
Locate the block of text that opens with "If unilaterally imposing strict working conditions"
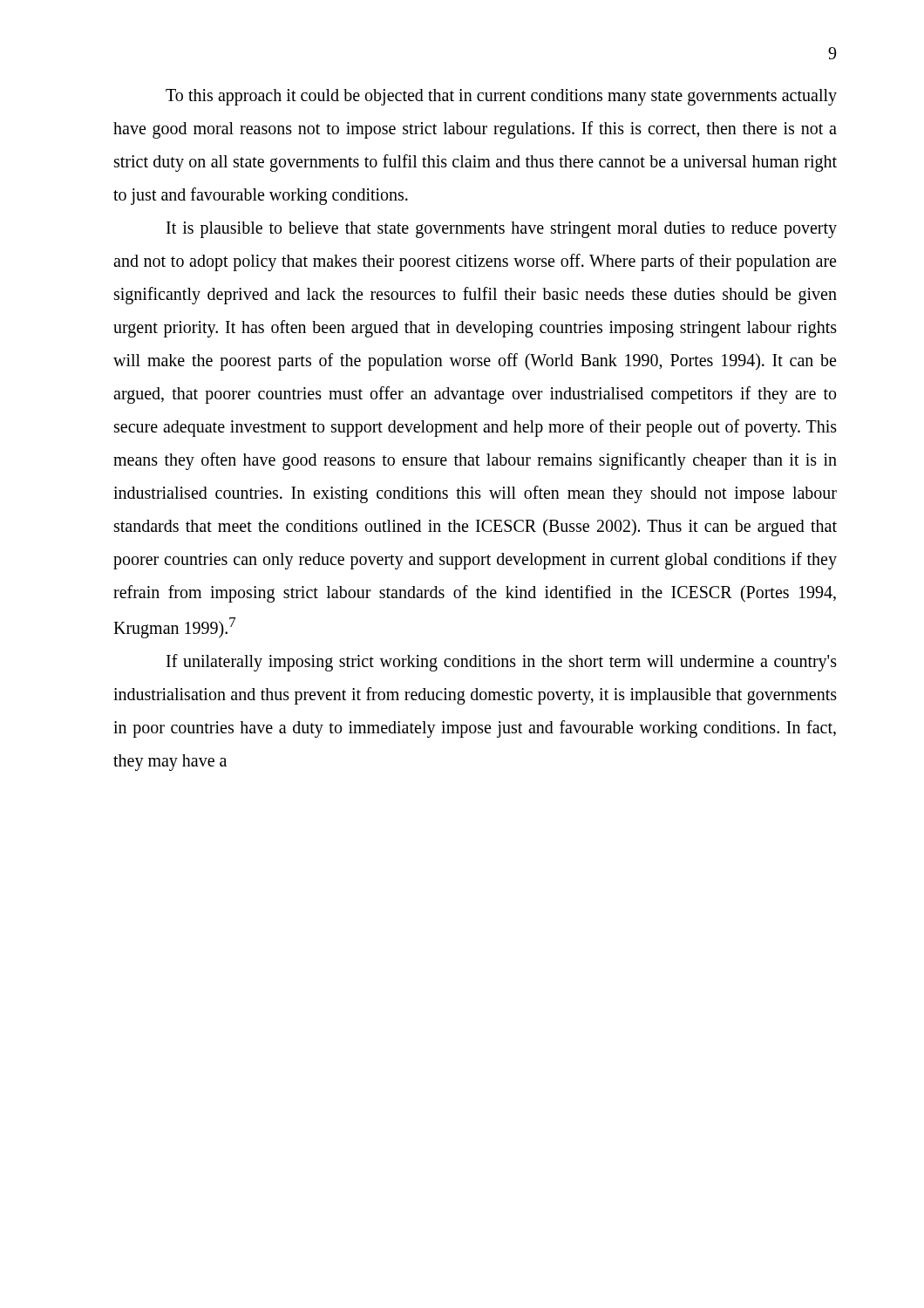coord(475,710)
